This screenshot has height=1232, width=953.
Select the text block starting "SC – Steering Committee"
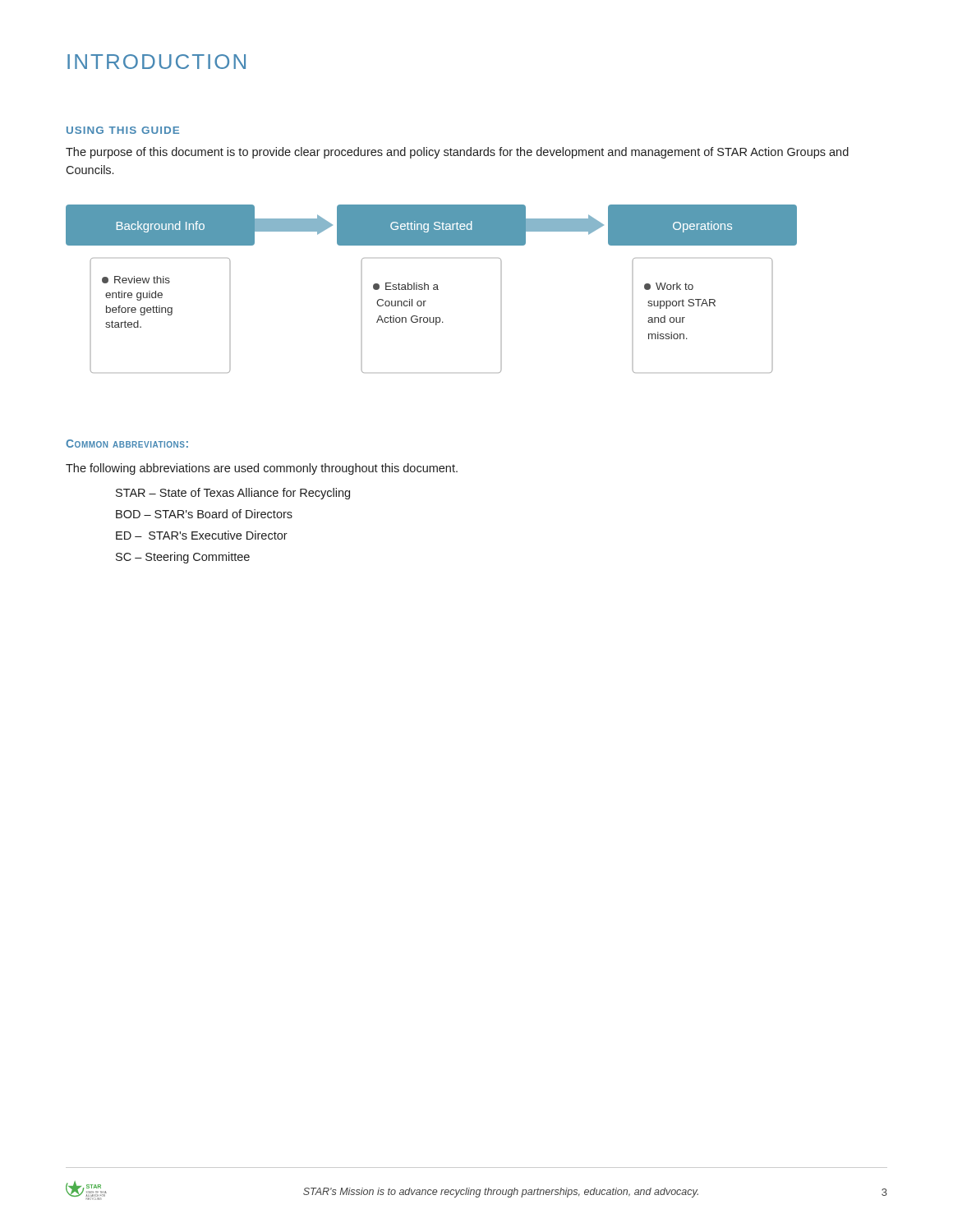point(183,558)
